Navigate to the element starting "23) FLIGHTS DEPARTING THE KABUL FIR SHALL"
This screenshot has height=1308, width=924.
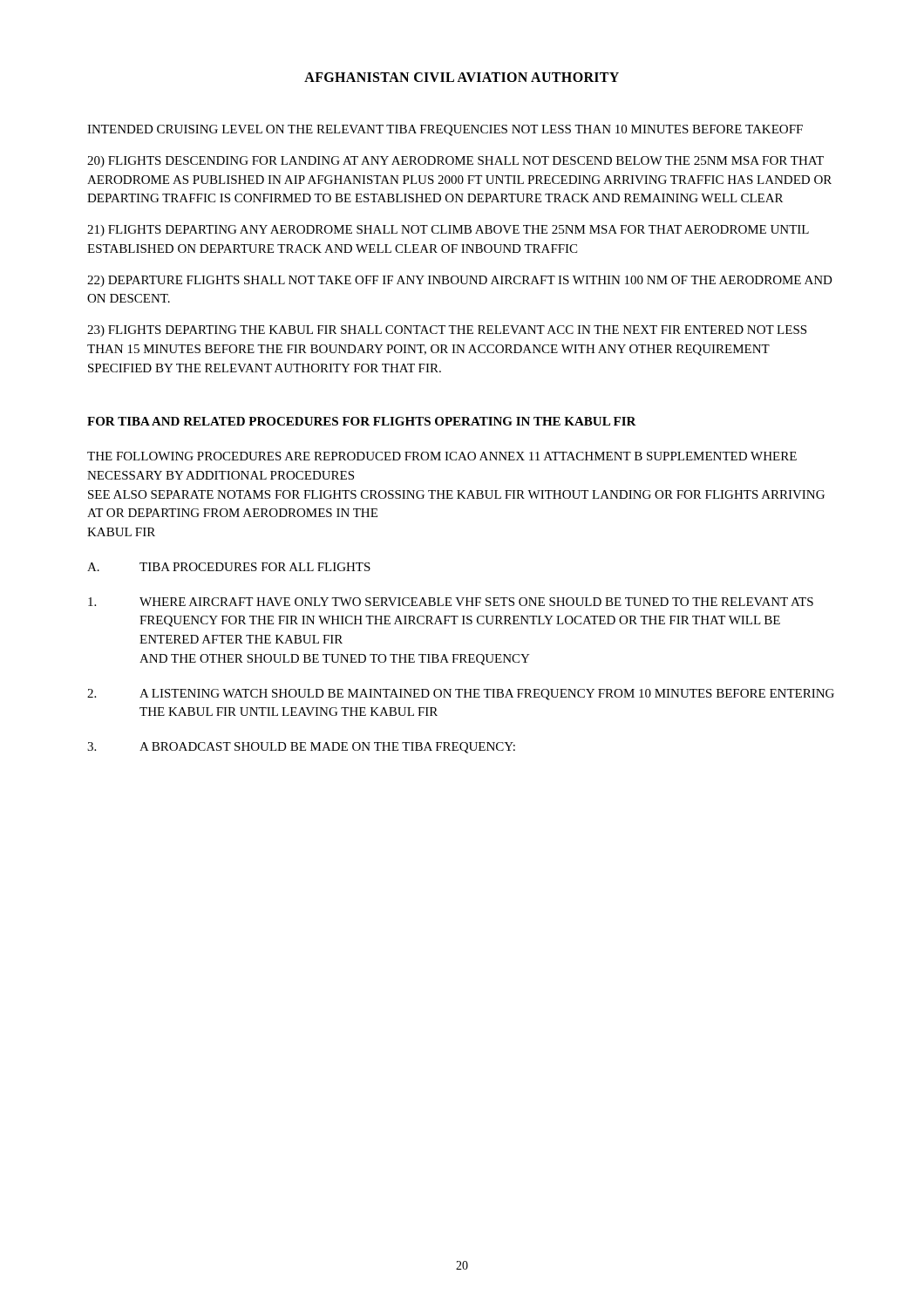447,349
